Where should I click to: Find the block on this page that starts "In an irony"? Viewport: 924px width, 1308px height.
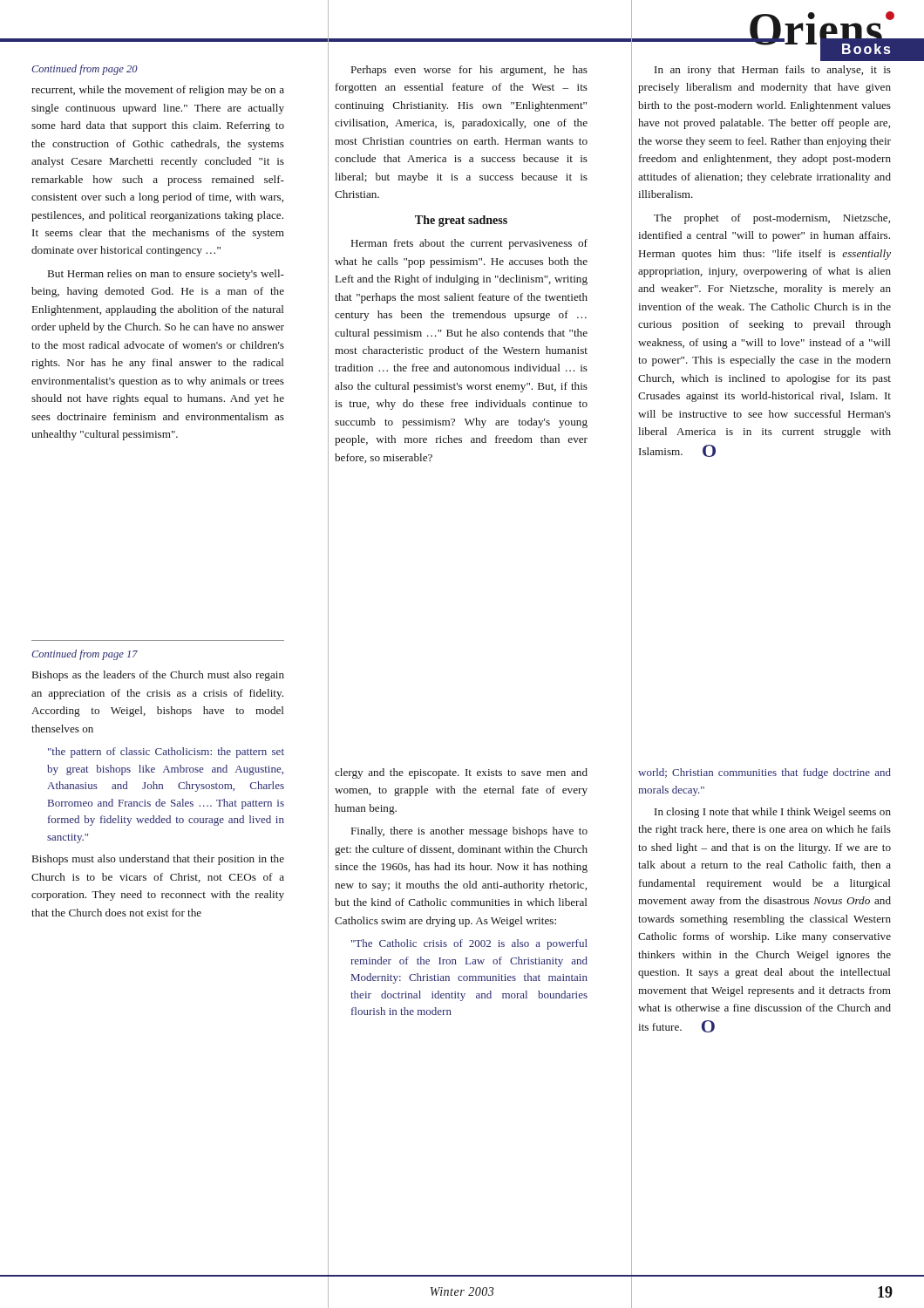click(765, 261)
